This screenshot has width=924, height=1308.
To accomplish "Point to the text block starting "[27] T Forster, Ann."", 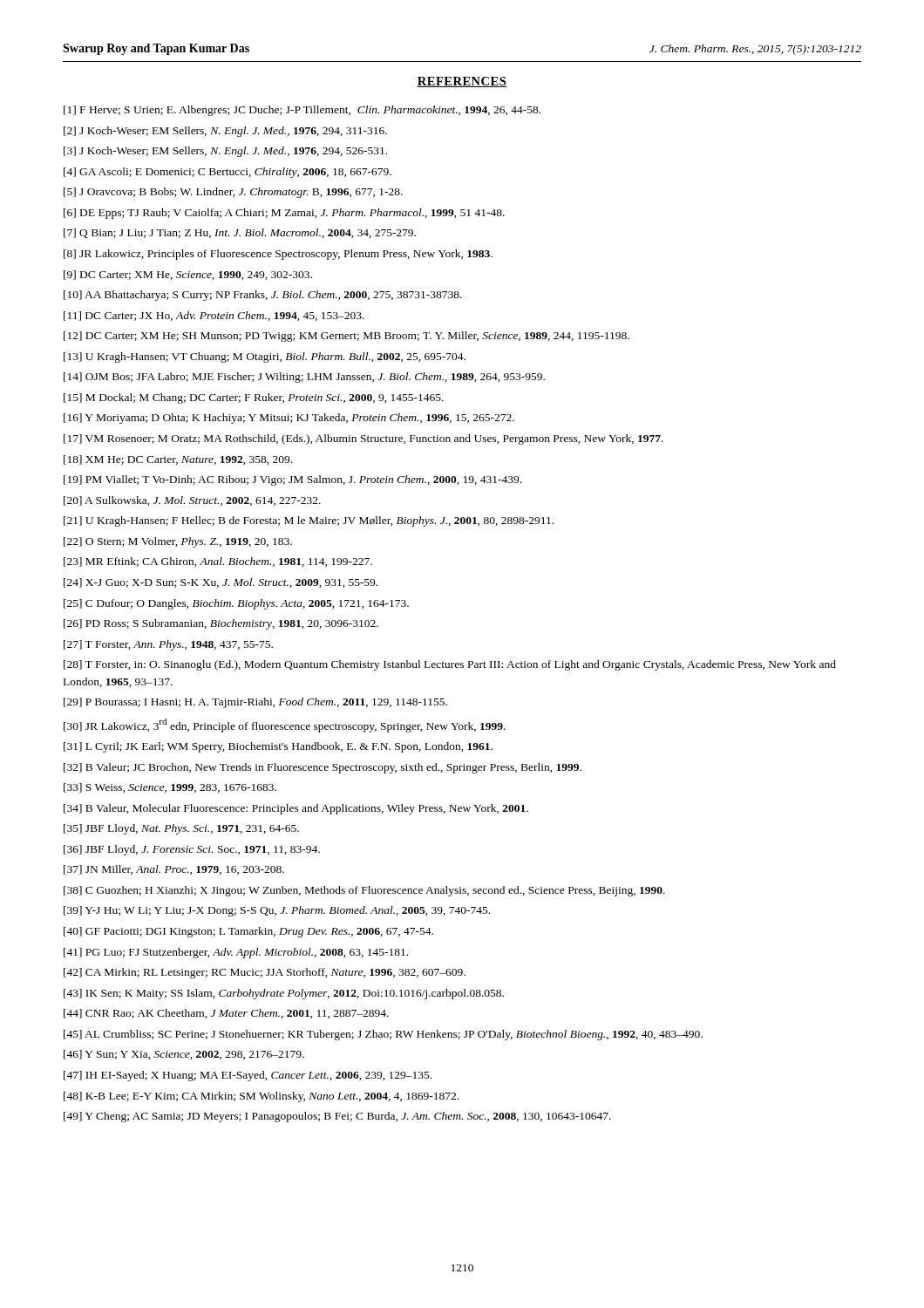I will click(168, 644).
